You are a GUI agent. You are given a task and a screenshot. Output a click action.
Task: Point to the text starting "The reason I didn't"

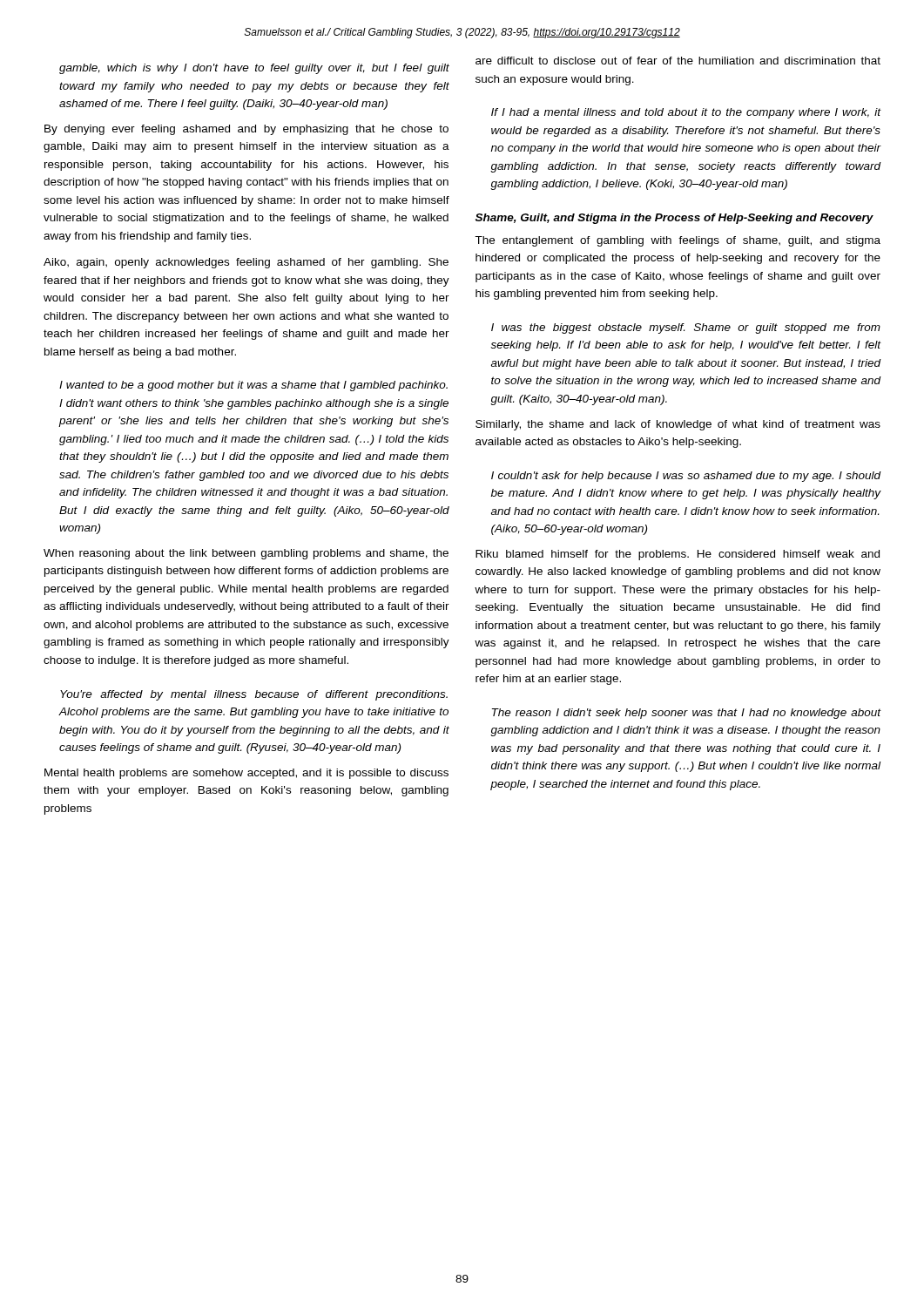[x=686, y=748]
